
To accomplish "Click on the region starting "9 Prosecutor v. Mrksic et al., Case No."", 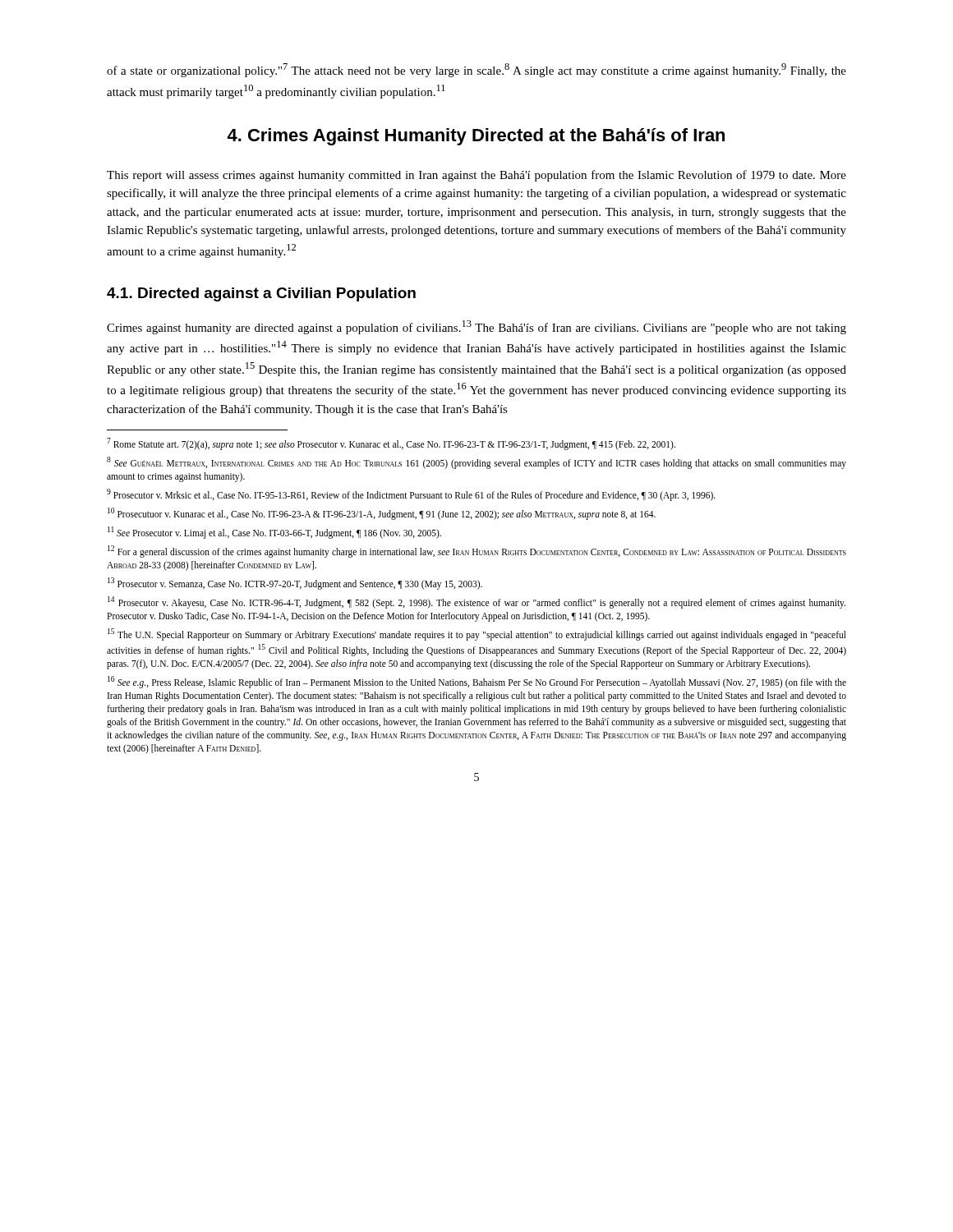I will [411, 494].
